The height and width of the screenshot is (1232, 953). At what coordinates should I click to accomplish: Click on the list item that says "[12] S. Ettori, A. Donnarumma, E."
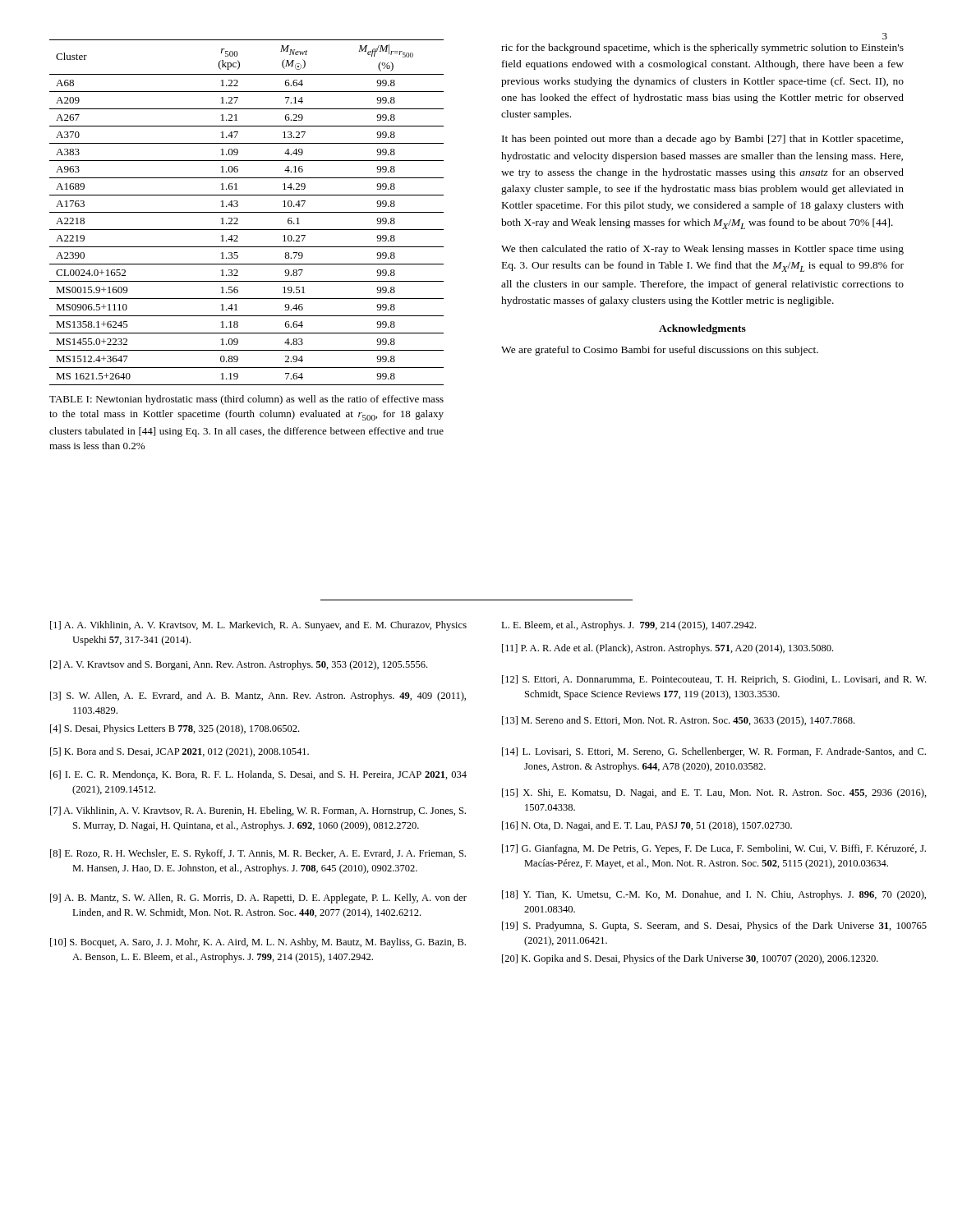coord(714,687)
